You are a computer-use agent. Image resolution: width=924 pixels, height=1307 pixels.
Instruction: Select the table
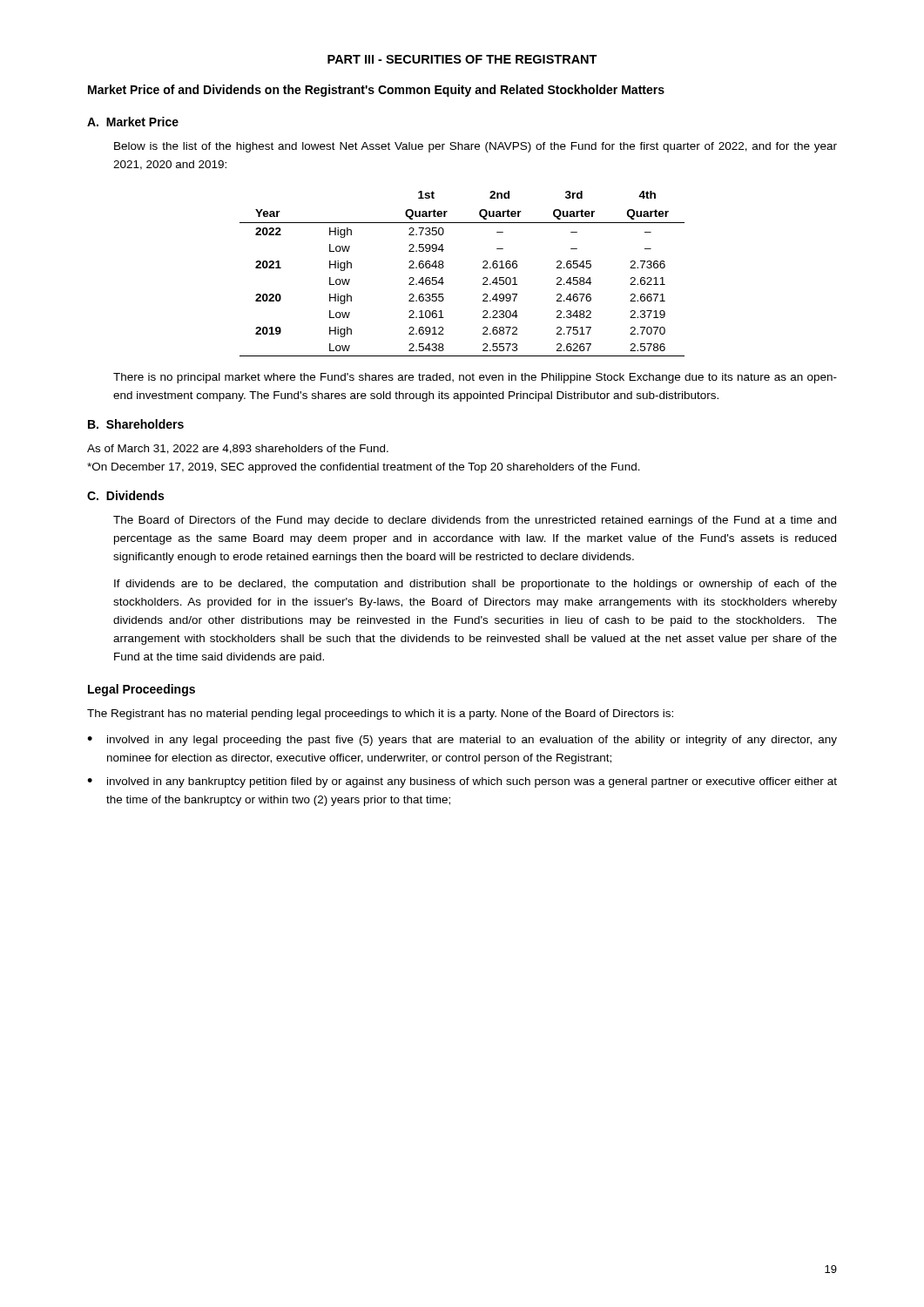coord(462,271)
